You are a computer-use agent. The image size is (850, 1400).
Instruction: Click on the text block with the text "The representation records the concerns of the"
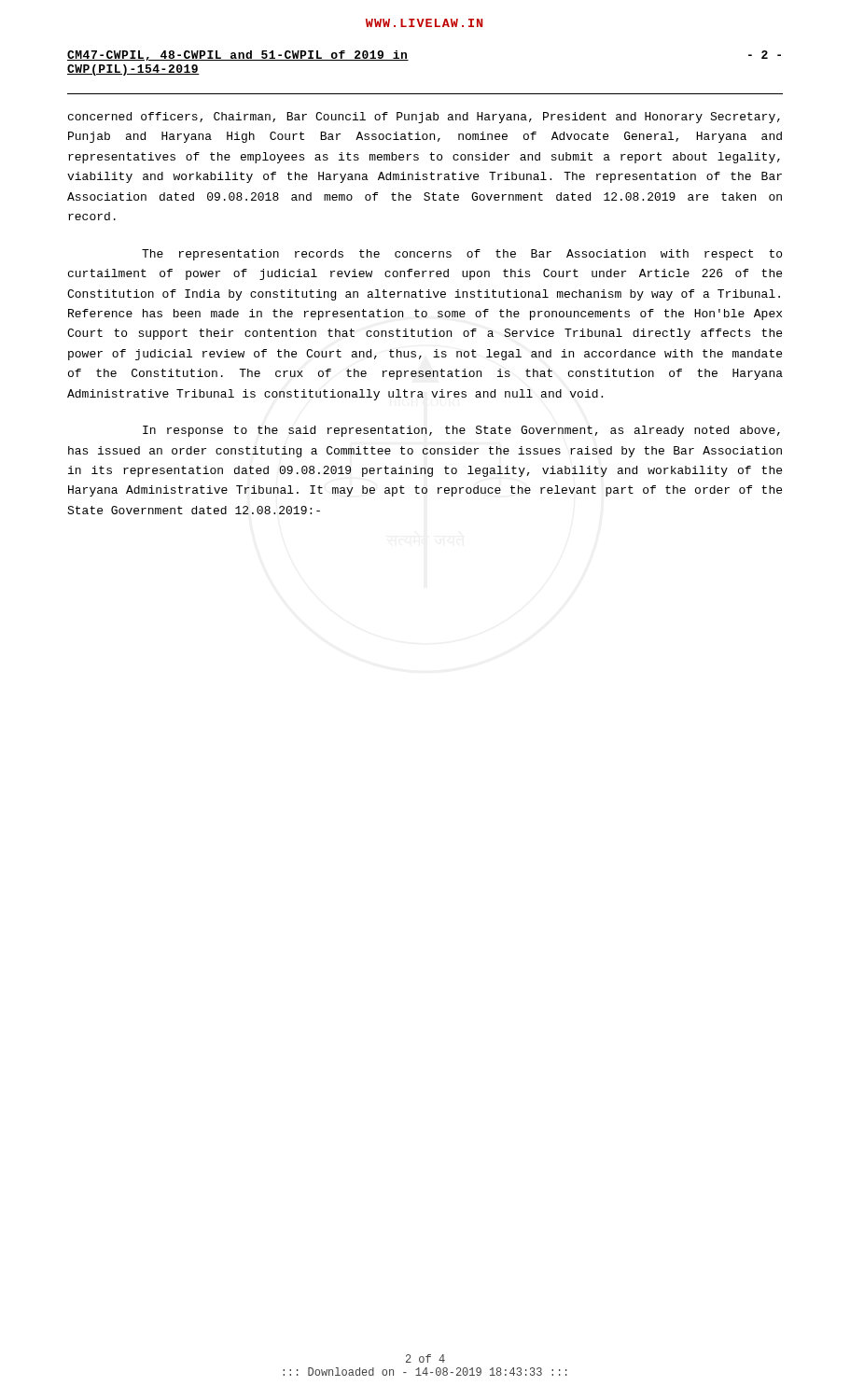click(x=425, y=324)
